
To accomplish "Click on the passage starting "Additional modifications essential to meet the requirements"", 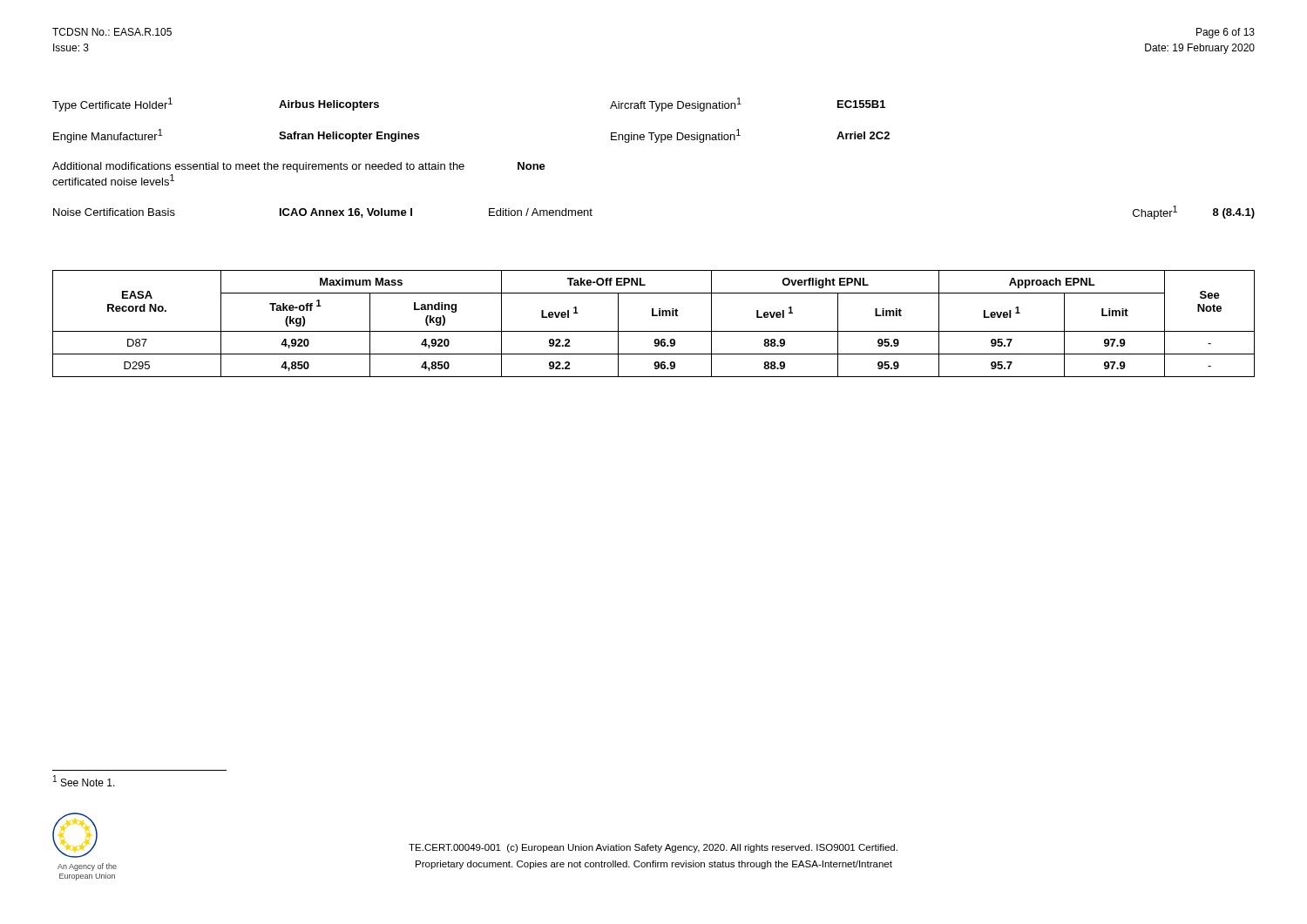I will 299,174.
